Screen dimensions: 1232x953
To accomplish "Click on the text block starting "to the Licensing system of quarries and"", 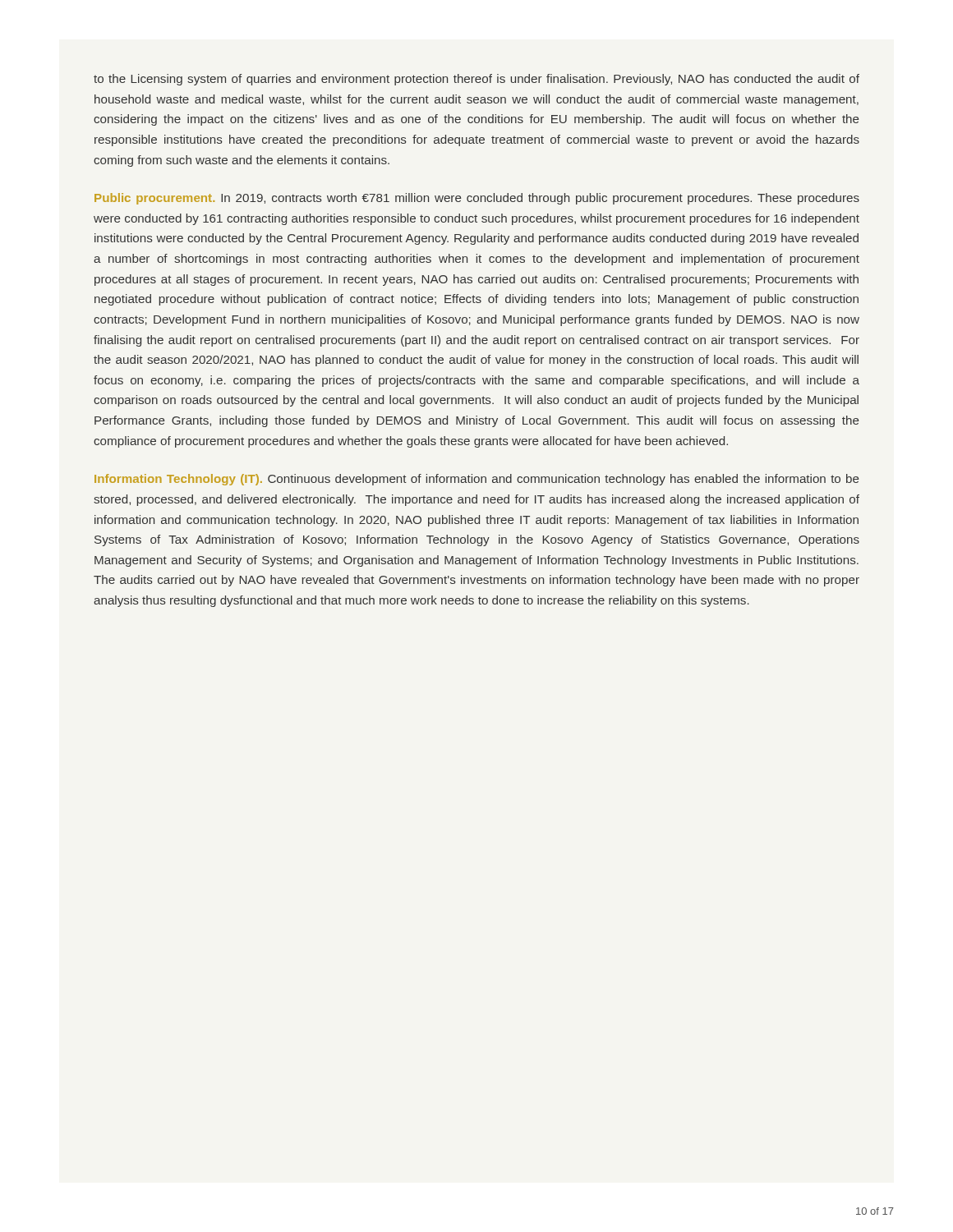I will (476, 119).
